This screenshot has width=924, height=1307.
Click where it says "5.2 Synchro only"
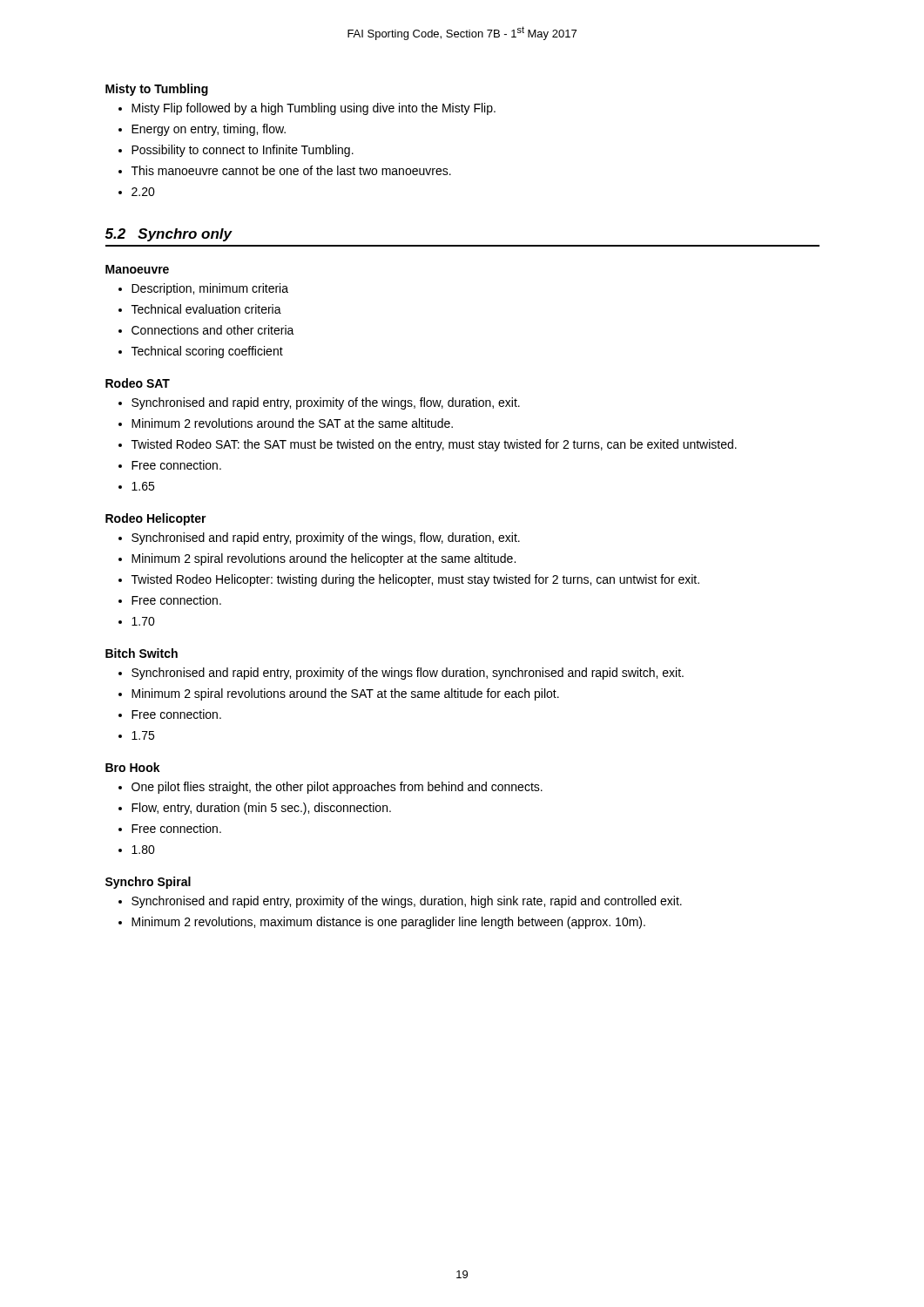pyautogui.click(x=168, y=235)
